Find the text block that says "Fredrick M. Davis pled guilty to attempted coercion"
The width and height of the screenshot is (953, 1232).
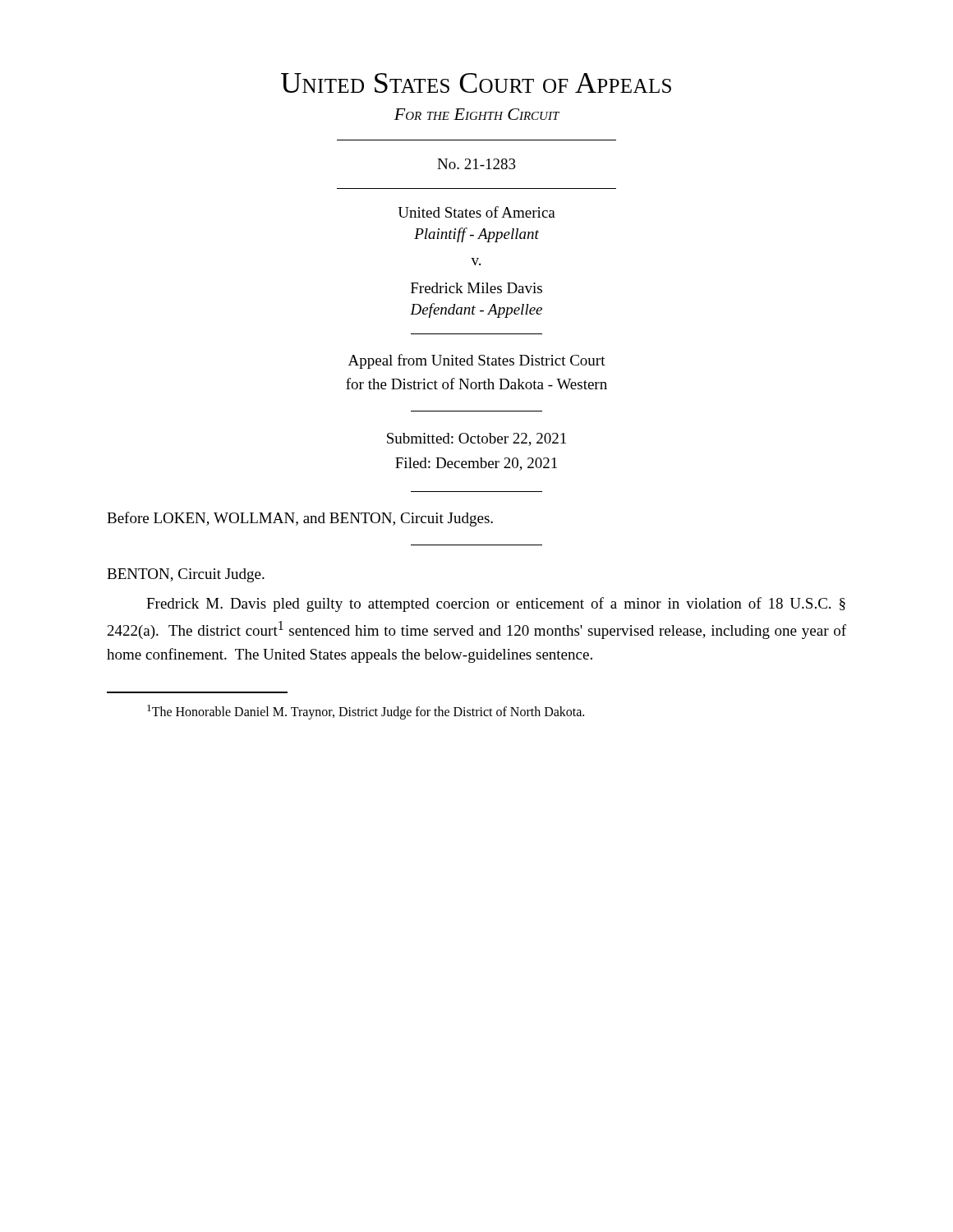[x=476, y=629]
